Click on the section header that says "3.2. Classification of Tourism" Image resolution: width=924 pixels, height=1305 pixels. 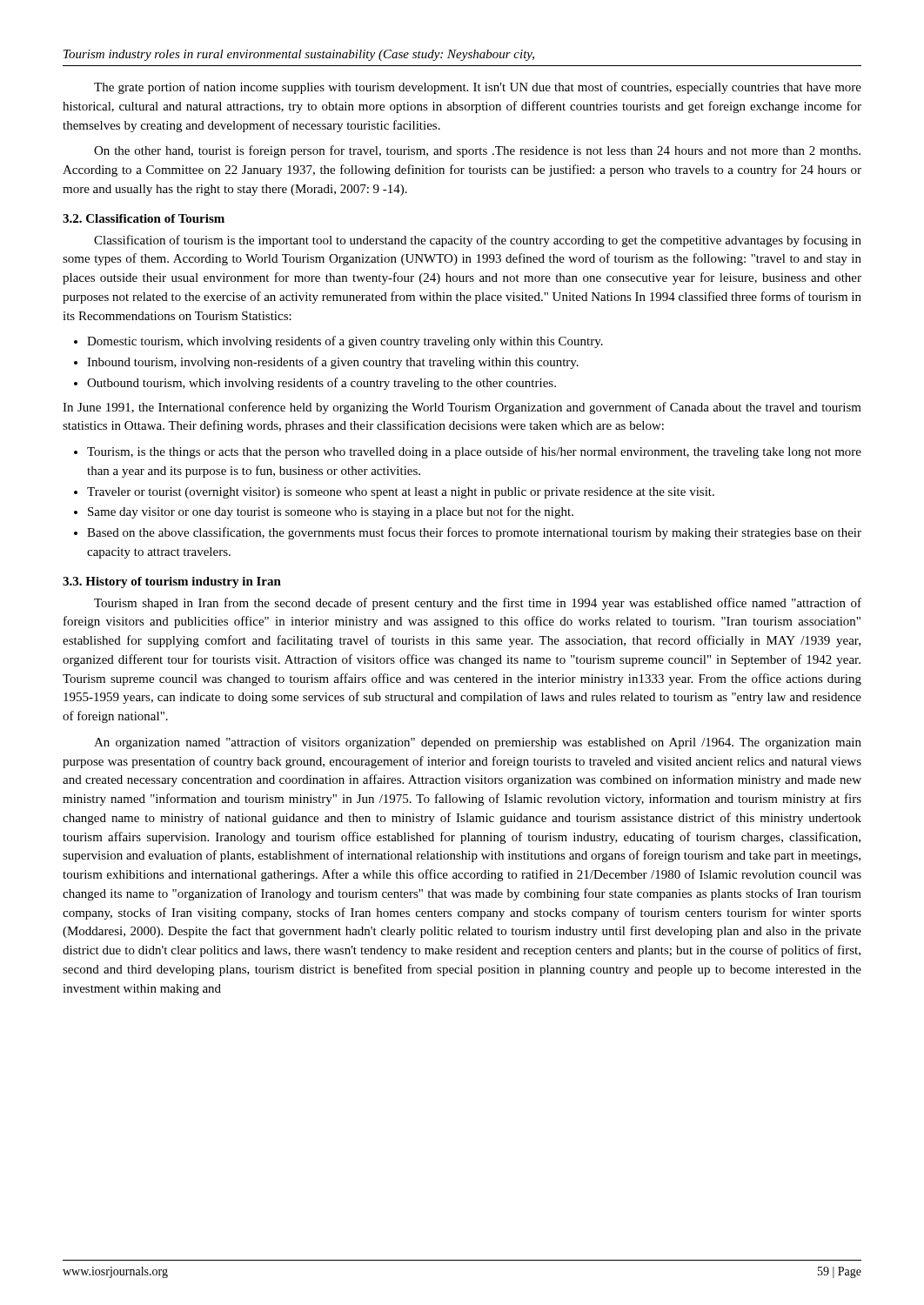pyautogui.click(x=144, y=218)
